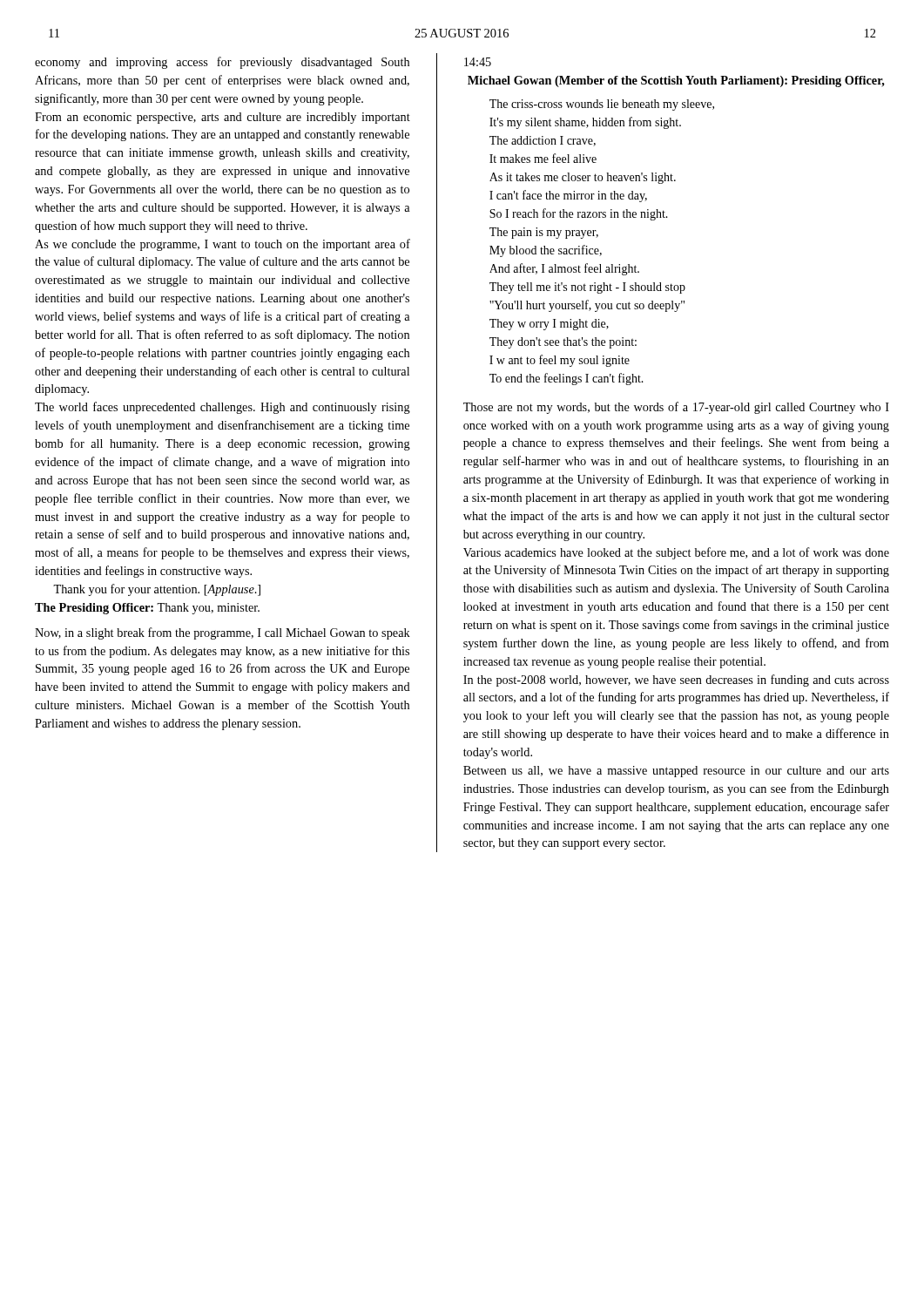The width and height of the screenshot is (924, 1307).
Task: Locate the block of text that opens with "As we conclude the programme, I"
Action: pos(222,317)
